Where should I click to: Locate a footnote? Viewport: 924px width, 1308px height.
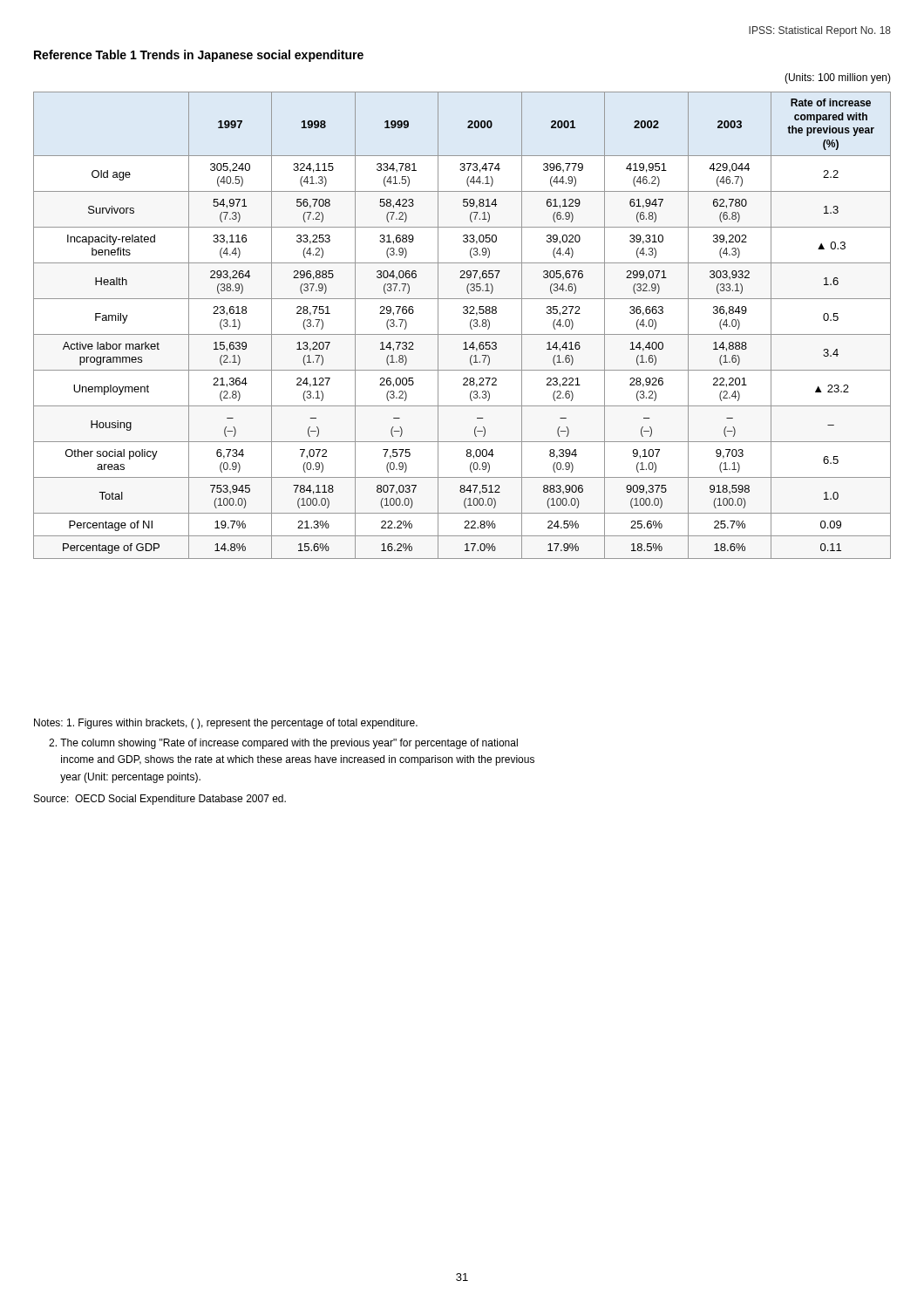(462, 761)
